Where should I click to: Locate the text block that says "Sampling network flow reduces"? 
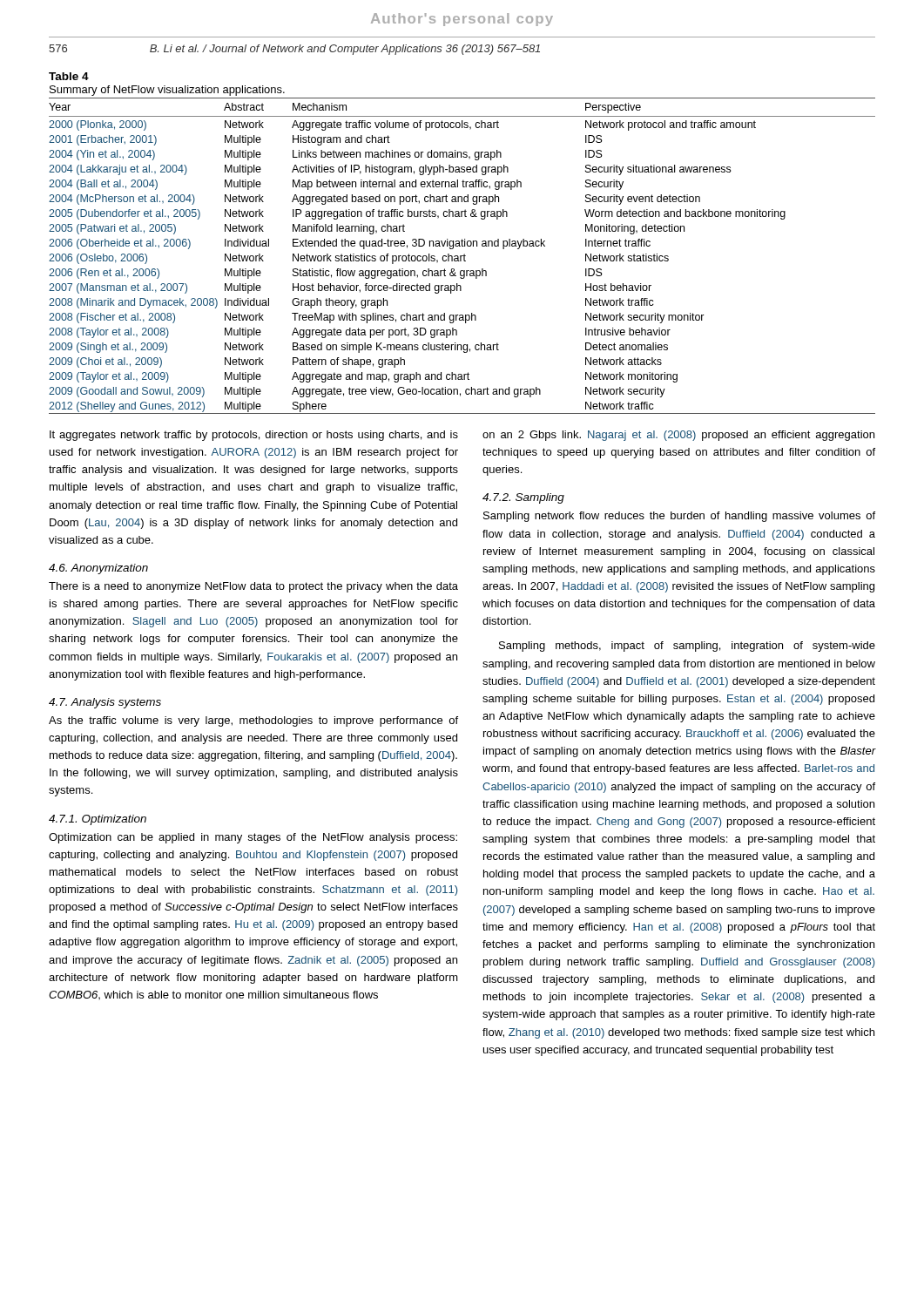click(679, 783)
